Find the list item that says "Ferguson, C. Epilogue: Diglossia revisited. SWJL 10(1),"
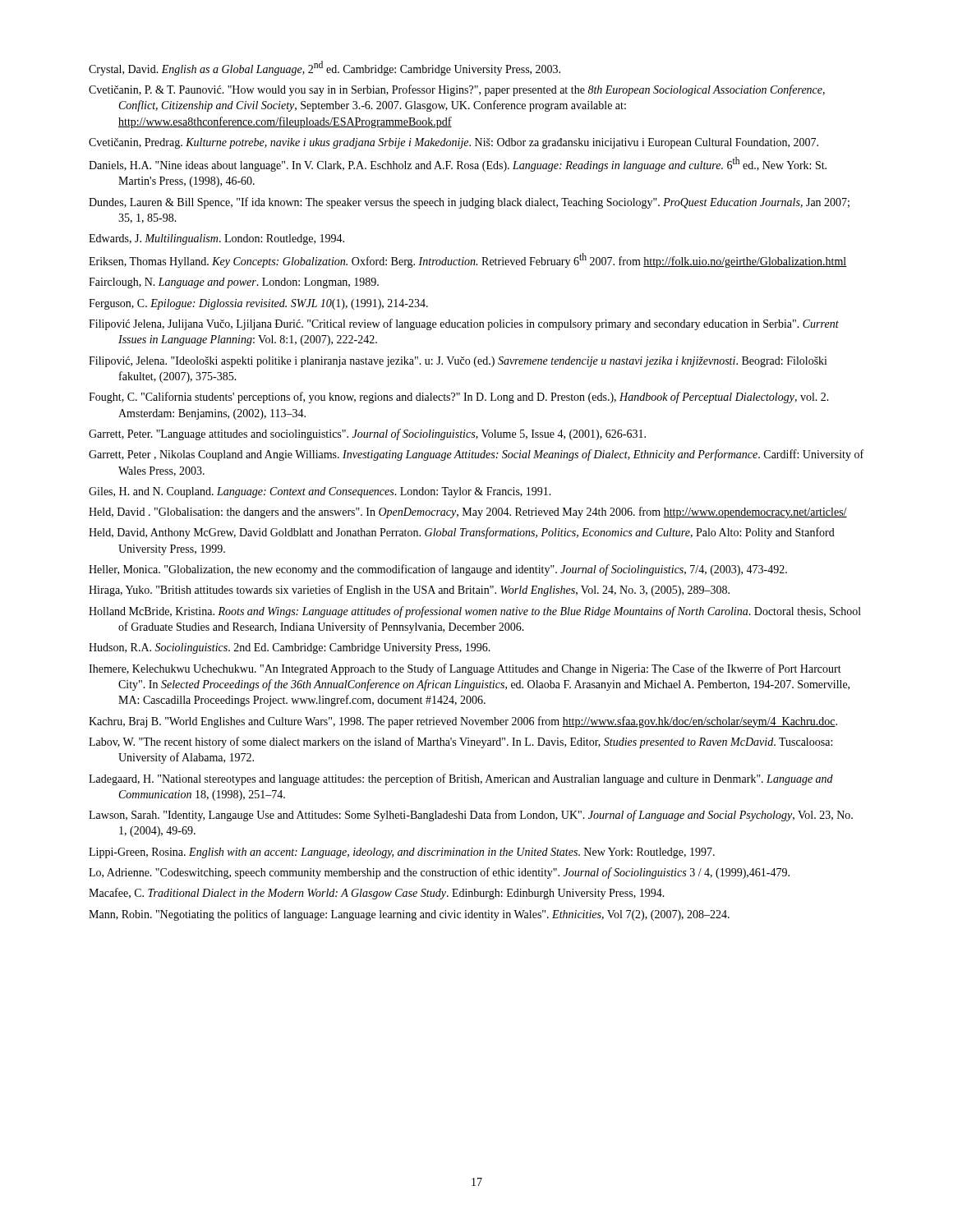The height and width of the screenshot is (1232, 953). pyautogui.click(x=259, y=303)
